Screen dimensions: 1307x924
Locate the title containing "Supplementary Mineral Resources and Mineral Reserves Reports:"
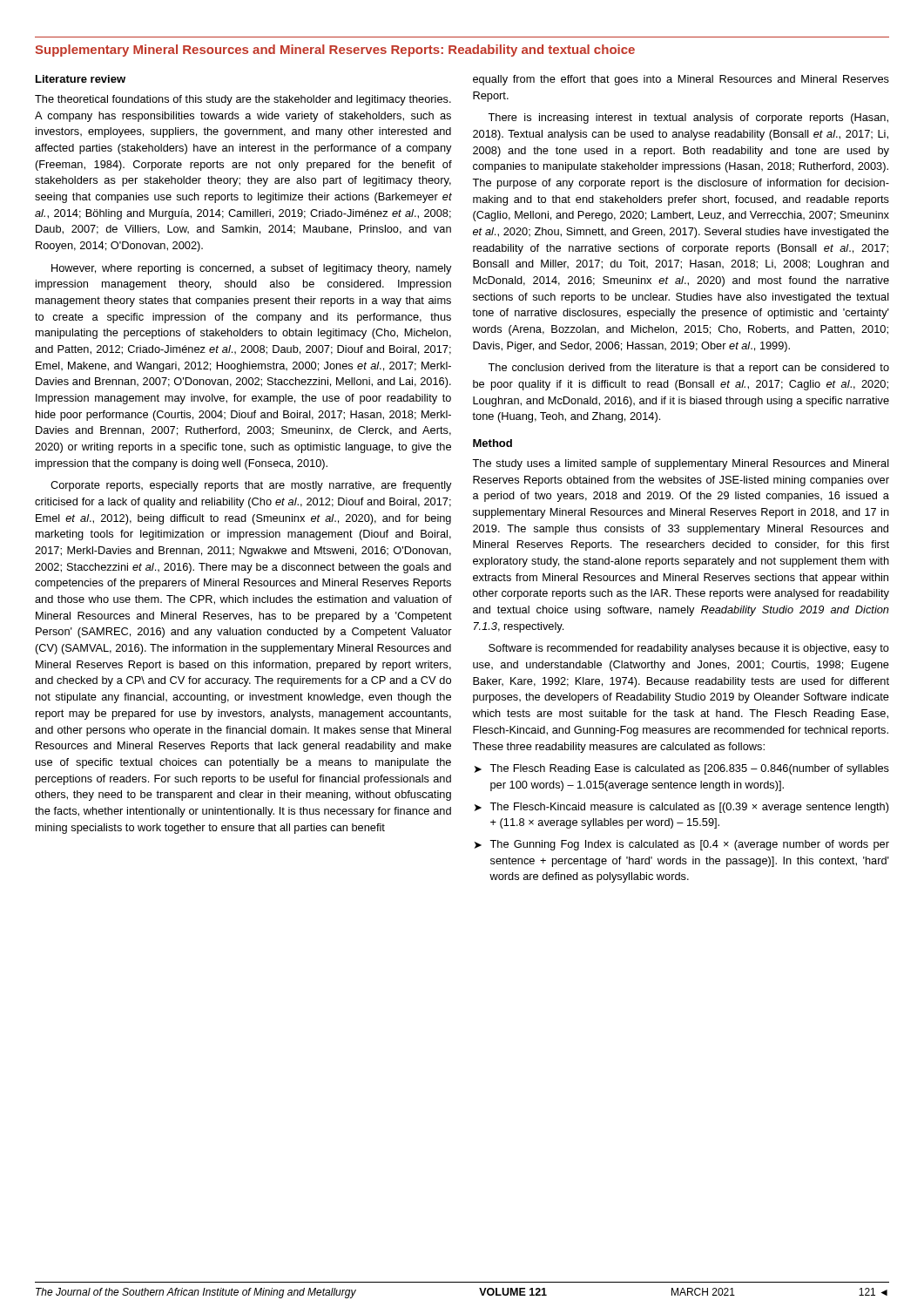coord(335,49)
